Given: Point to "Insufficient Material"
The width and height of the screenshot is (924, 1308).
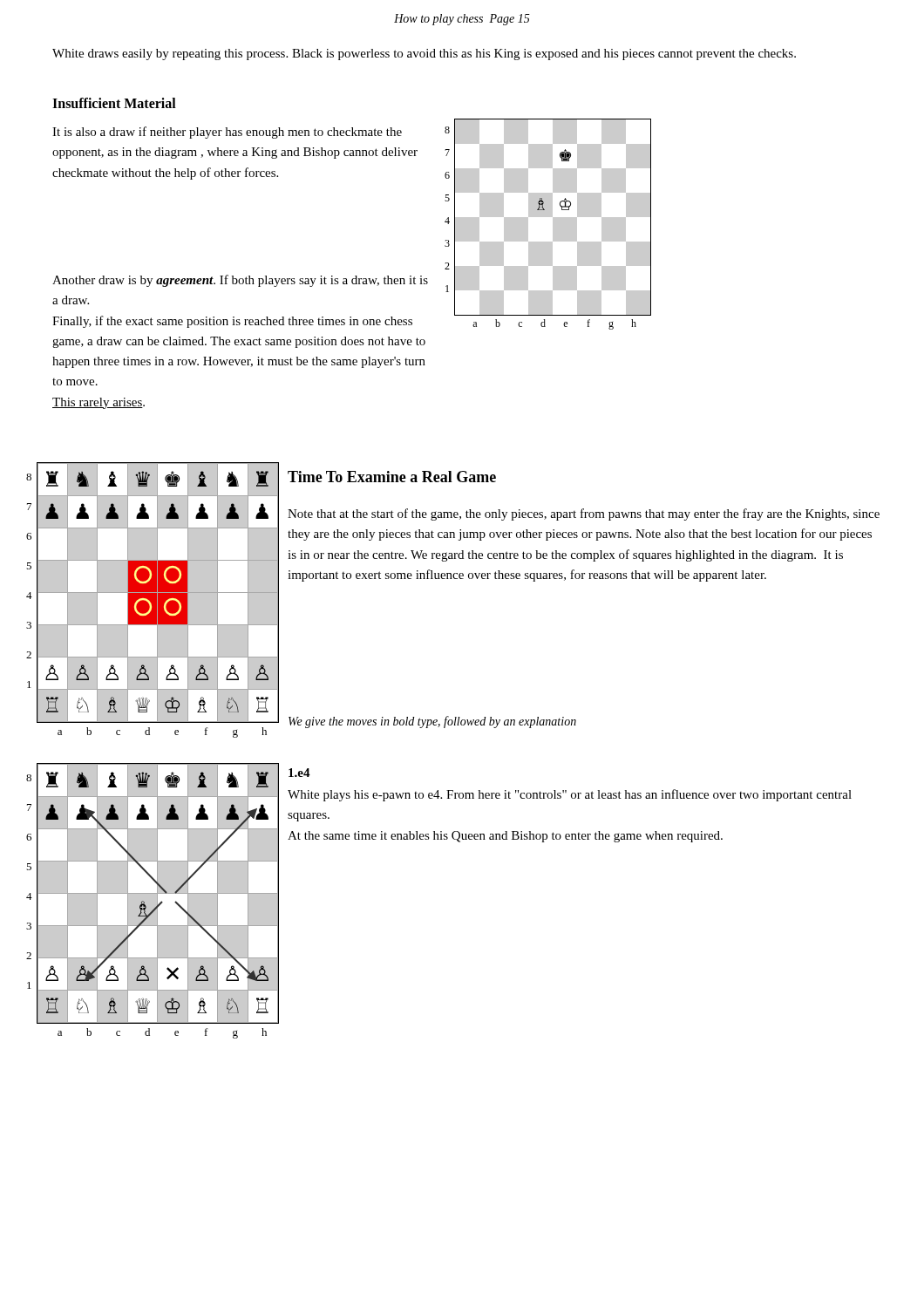Looking at the screenshot, I should (114, 103).
